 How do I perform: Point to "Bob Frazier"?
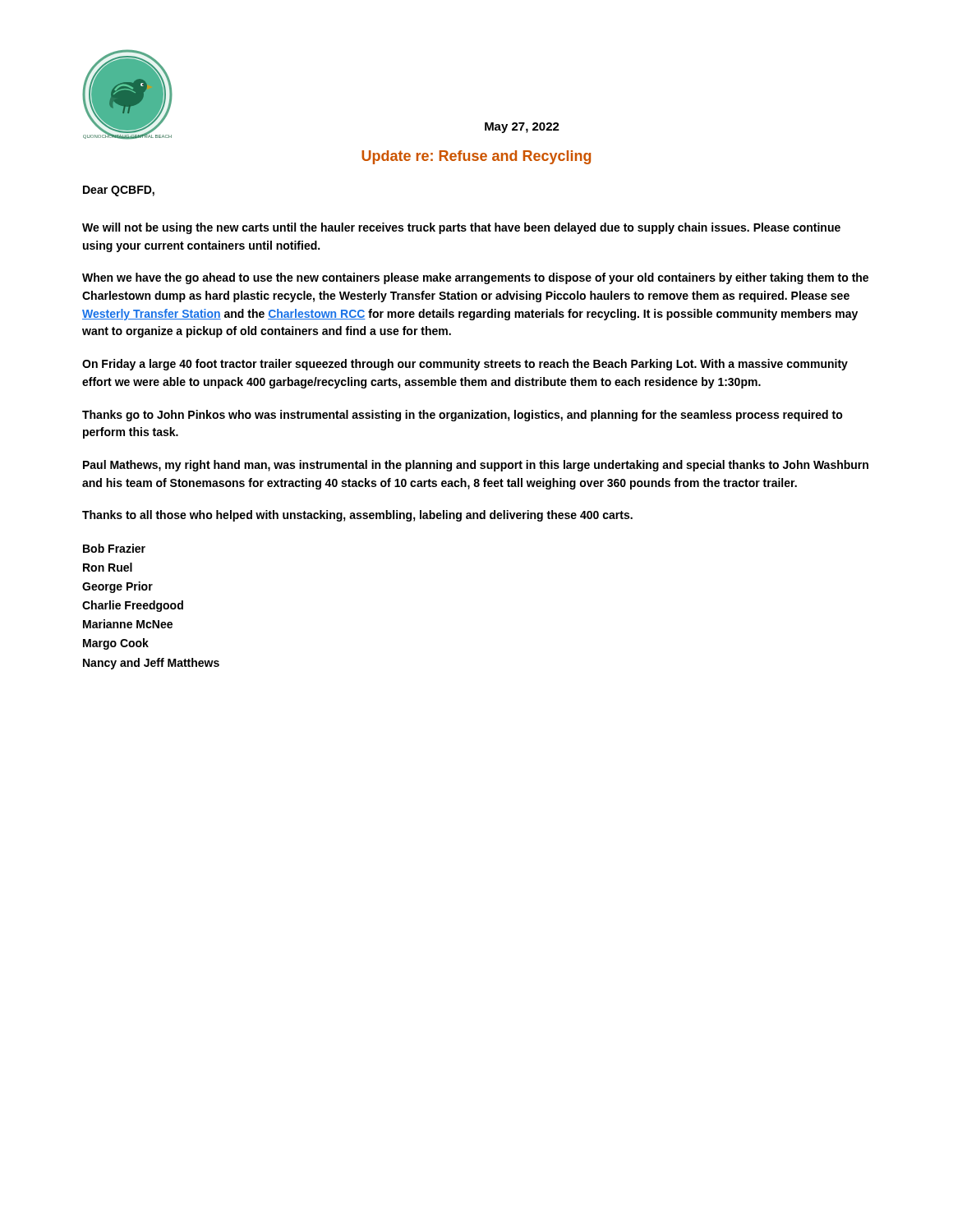pyautogui.click(x=114, y=549)
